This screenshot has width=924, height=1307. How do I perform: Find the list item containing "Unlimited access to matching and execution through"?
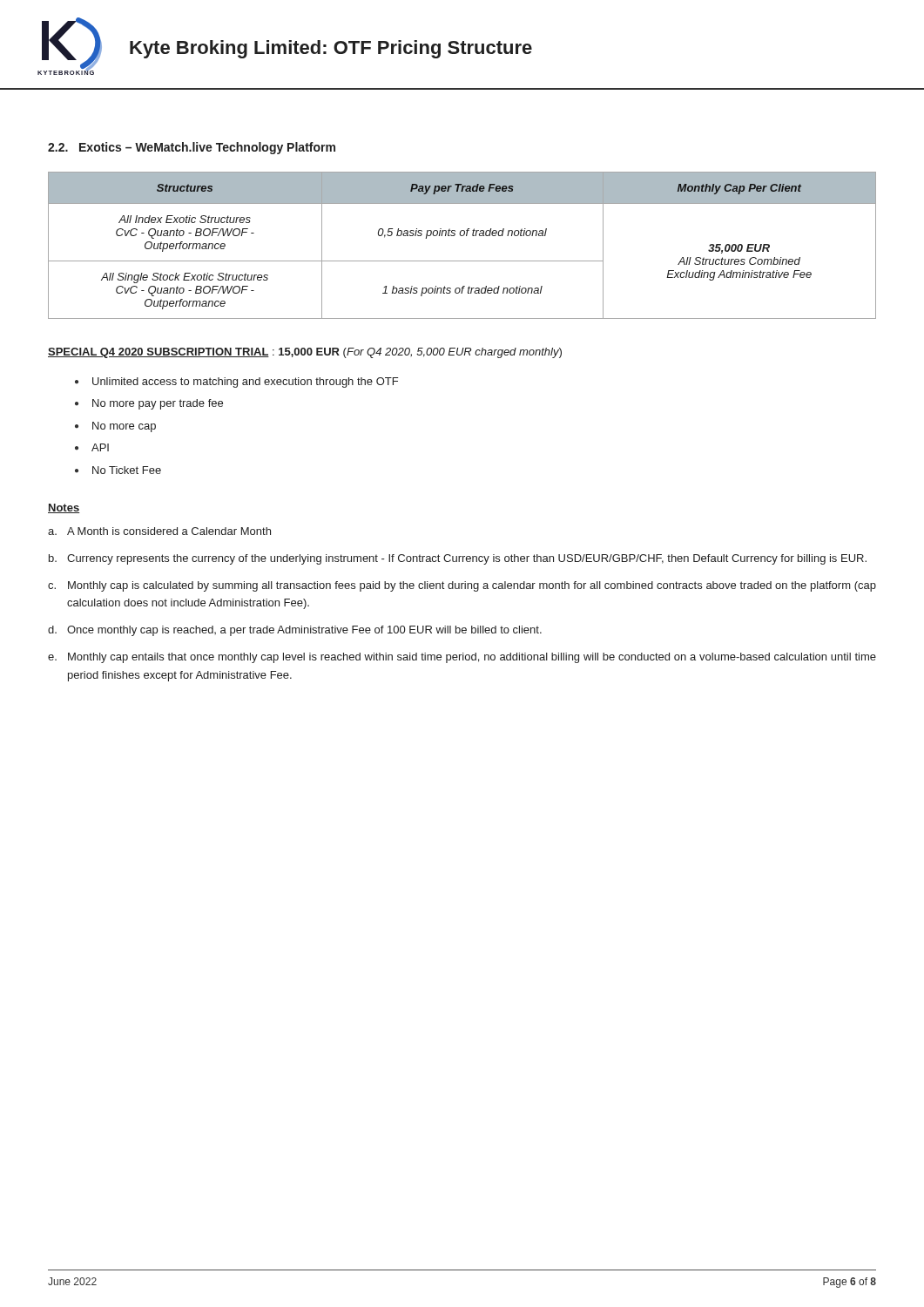click(x=245, y=381)
